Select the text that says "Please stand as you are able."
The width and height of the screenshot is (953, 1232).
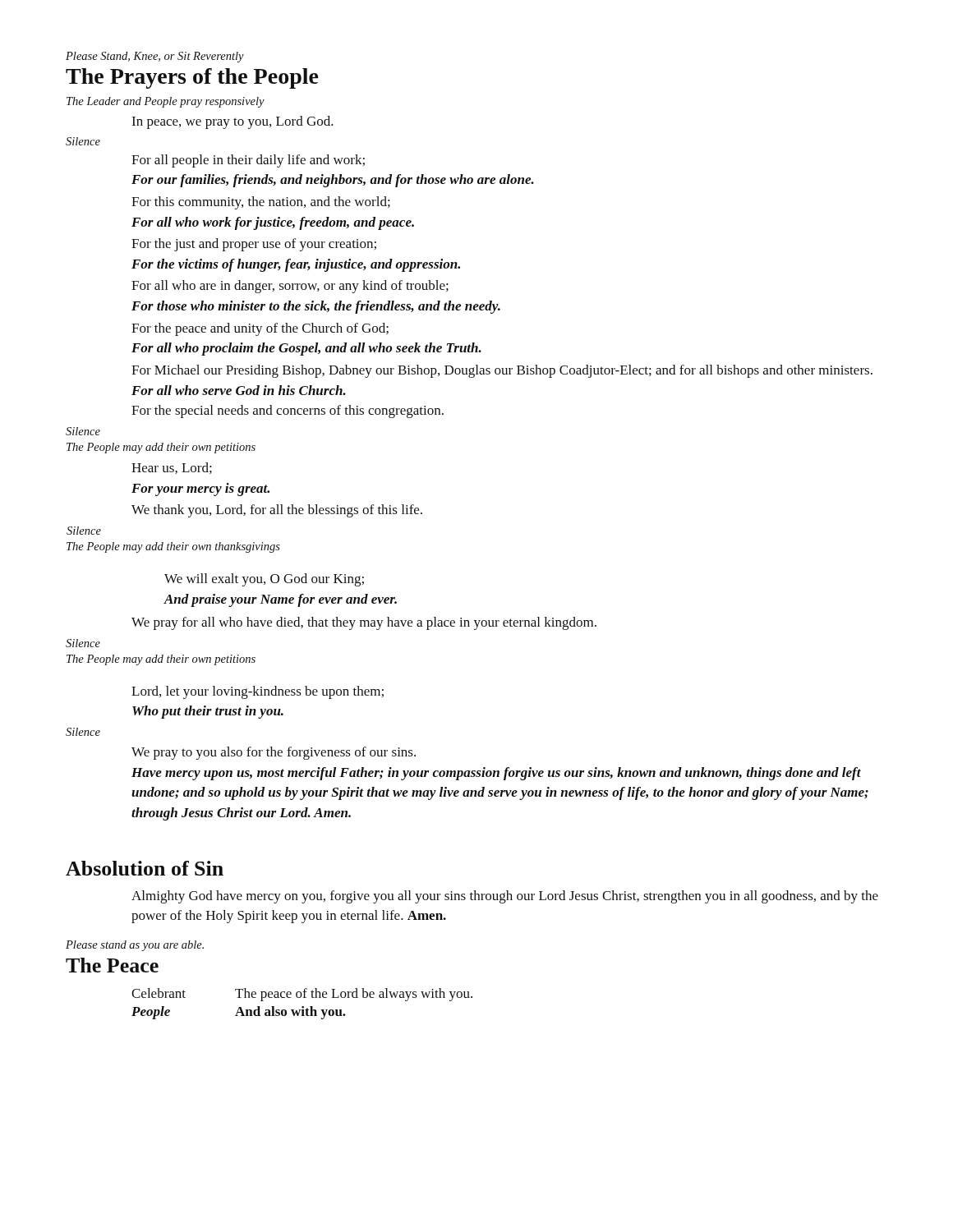click(x=135, y=946)
